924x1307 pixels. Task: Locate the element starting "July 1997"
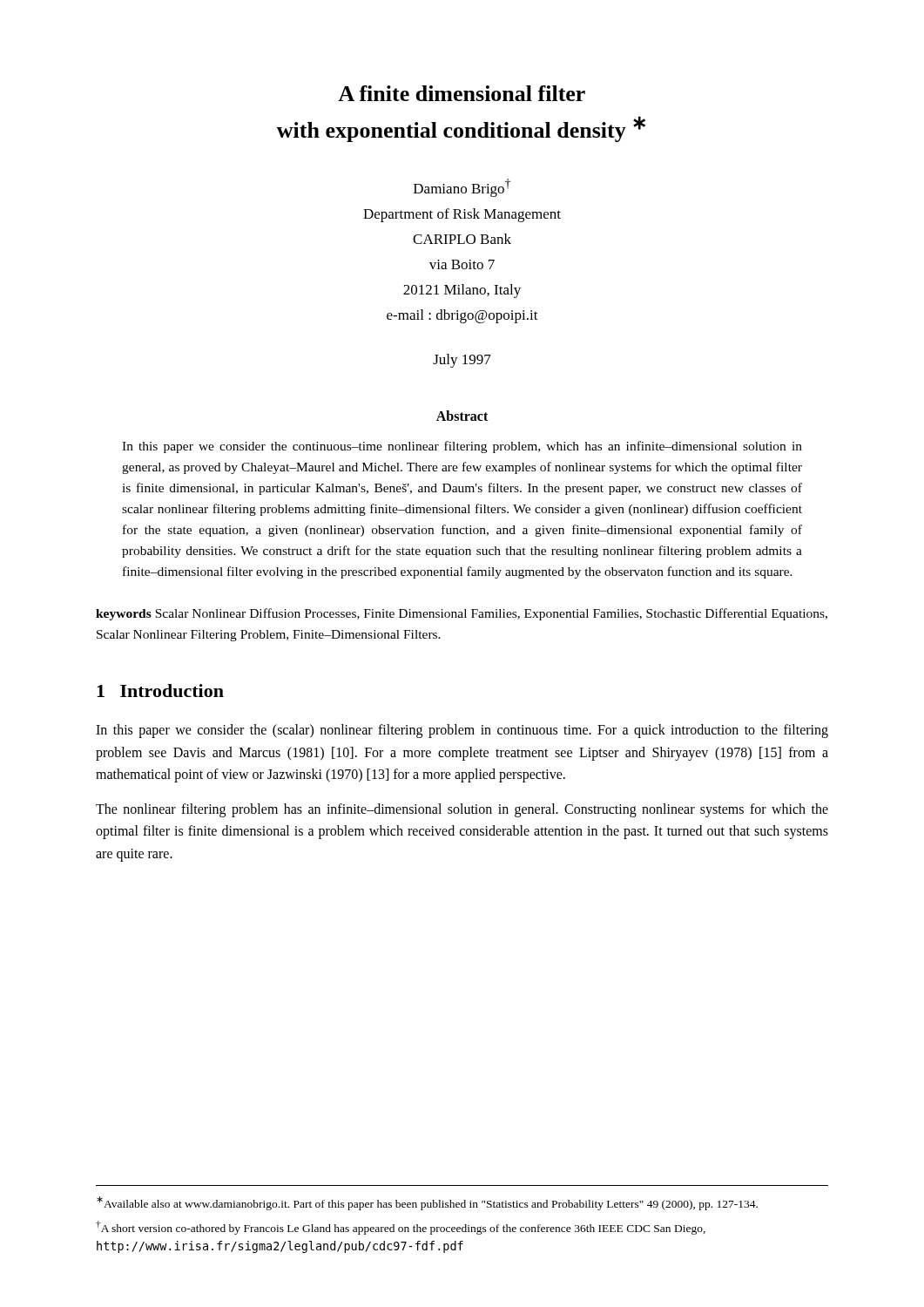point(462,360)
